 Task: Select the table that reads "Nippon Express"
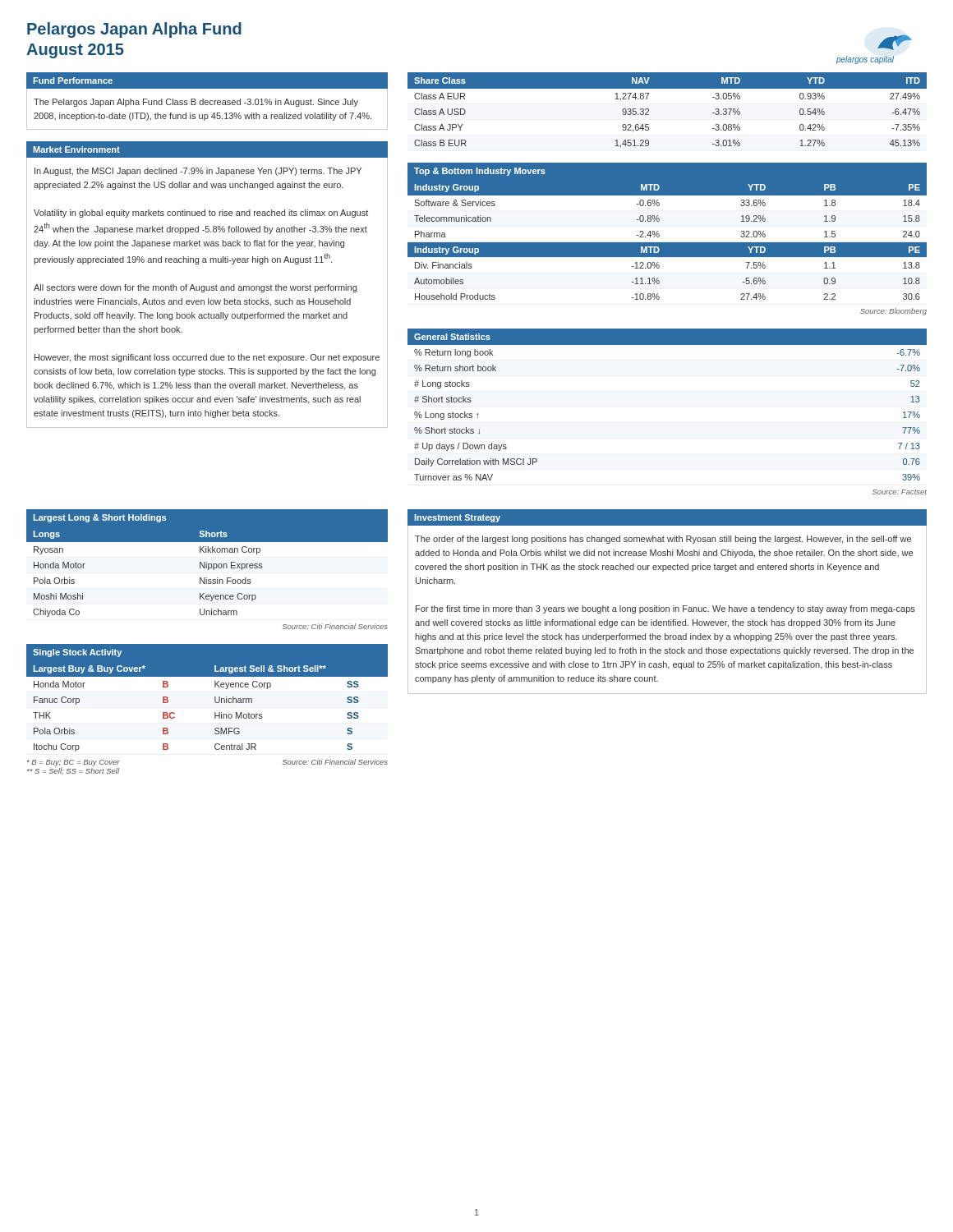[x=207, y=579]
